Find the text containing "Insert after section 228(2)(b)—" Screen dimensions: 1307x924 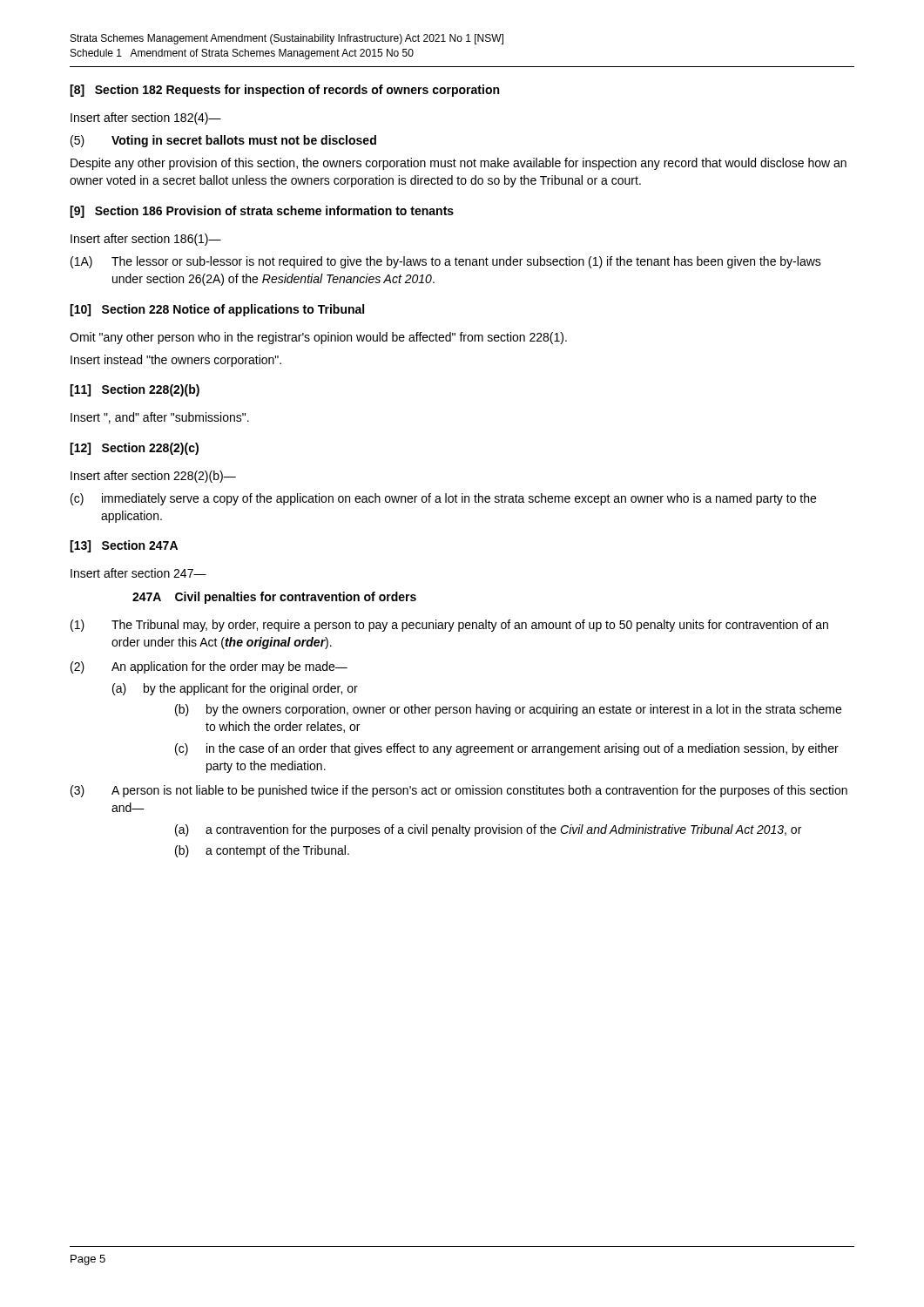(x=153, y=475)
